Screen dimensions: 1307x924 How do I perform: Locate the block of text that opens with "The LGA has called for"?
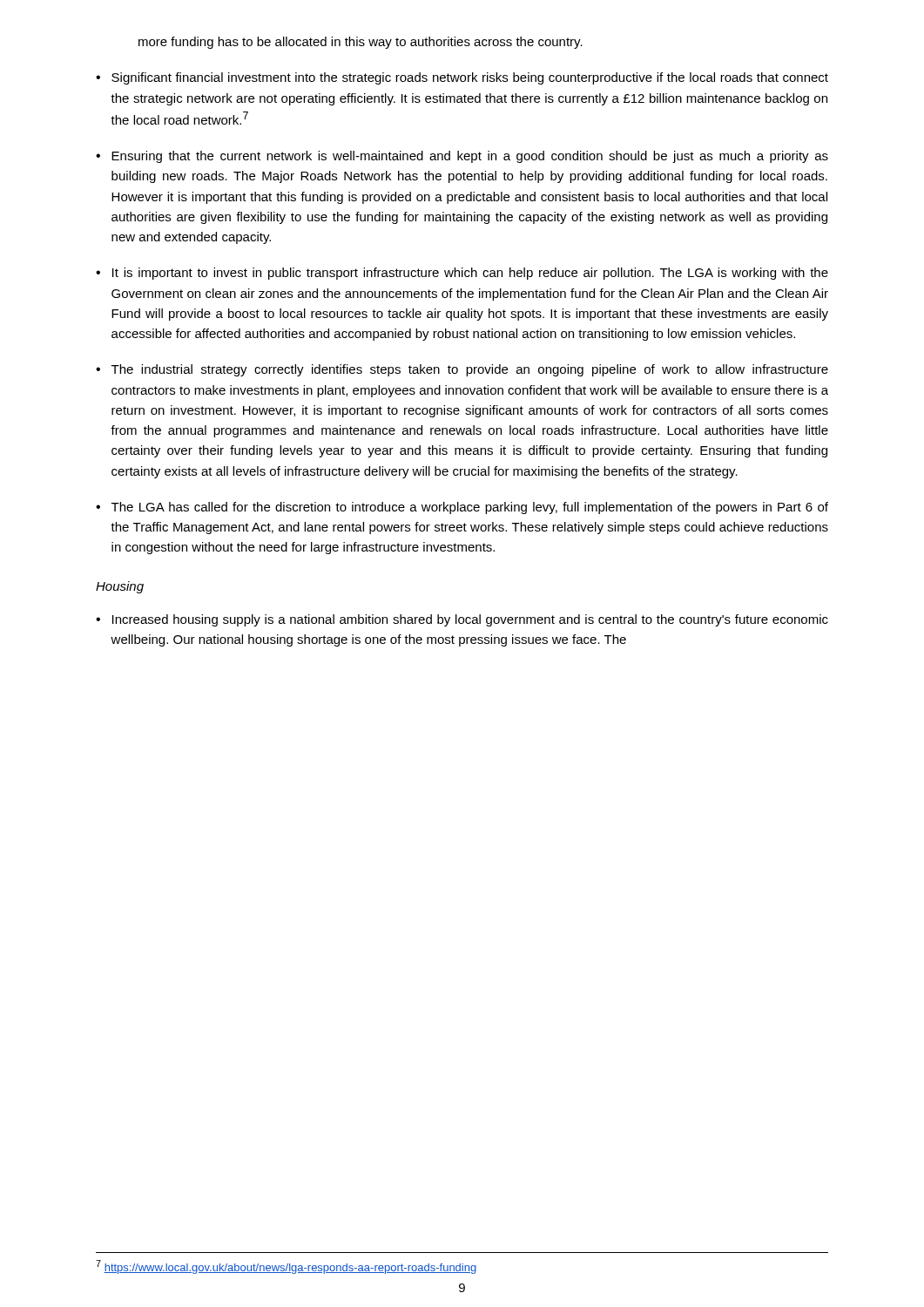[470, 527]
